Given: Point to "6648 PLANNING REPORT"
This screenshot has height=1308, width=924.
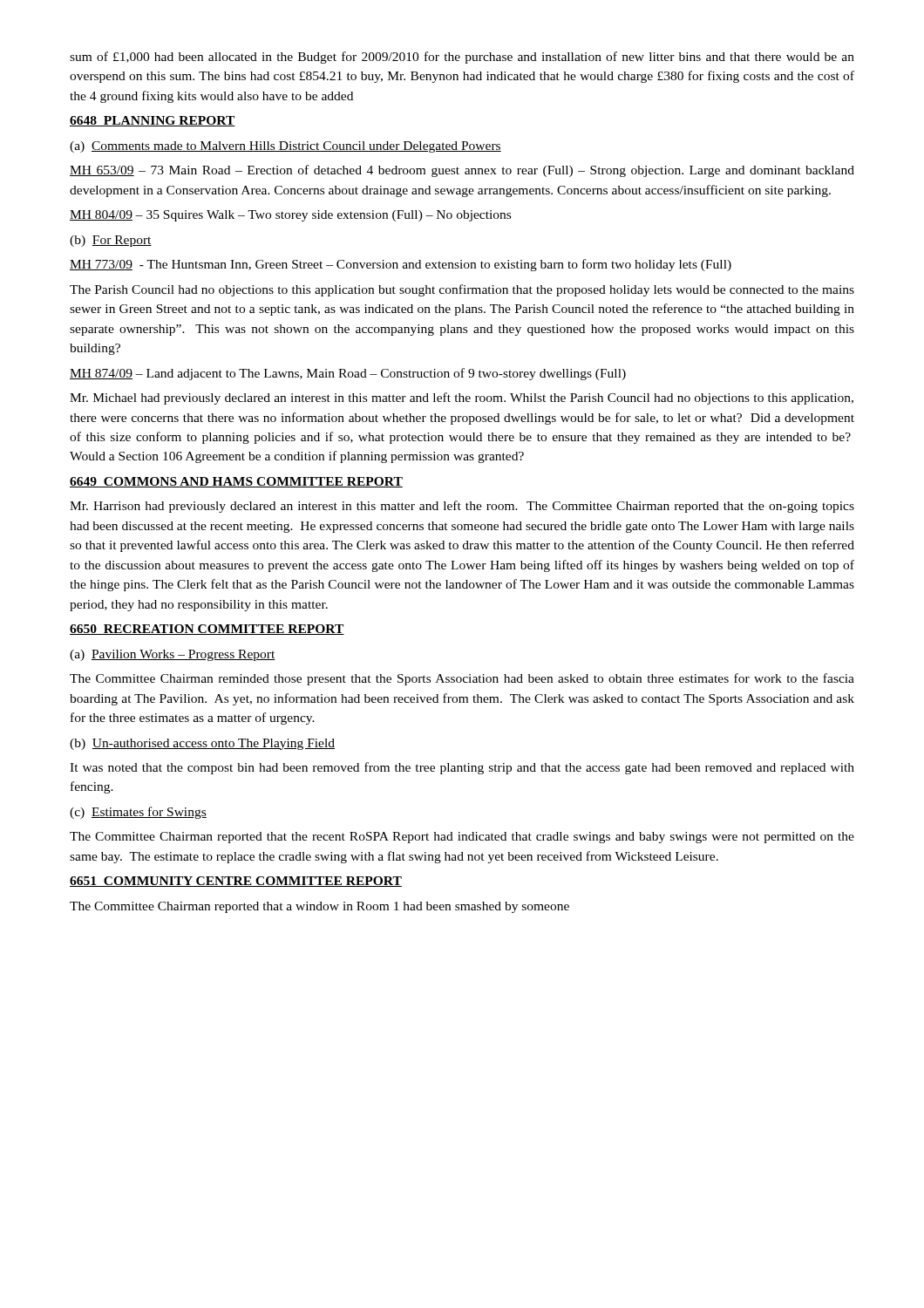Looking at the screenshot, I should pyautogui.click(x=153, y=121).
